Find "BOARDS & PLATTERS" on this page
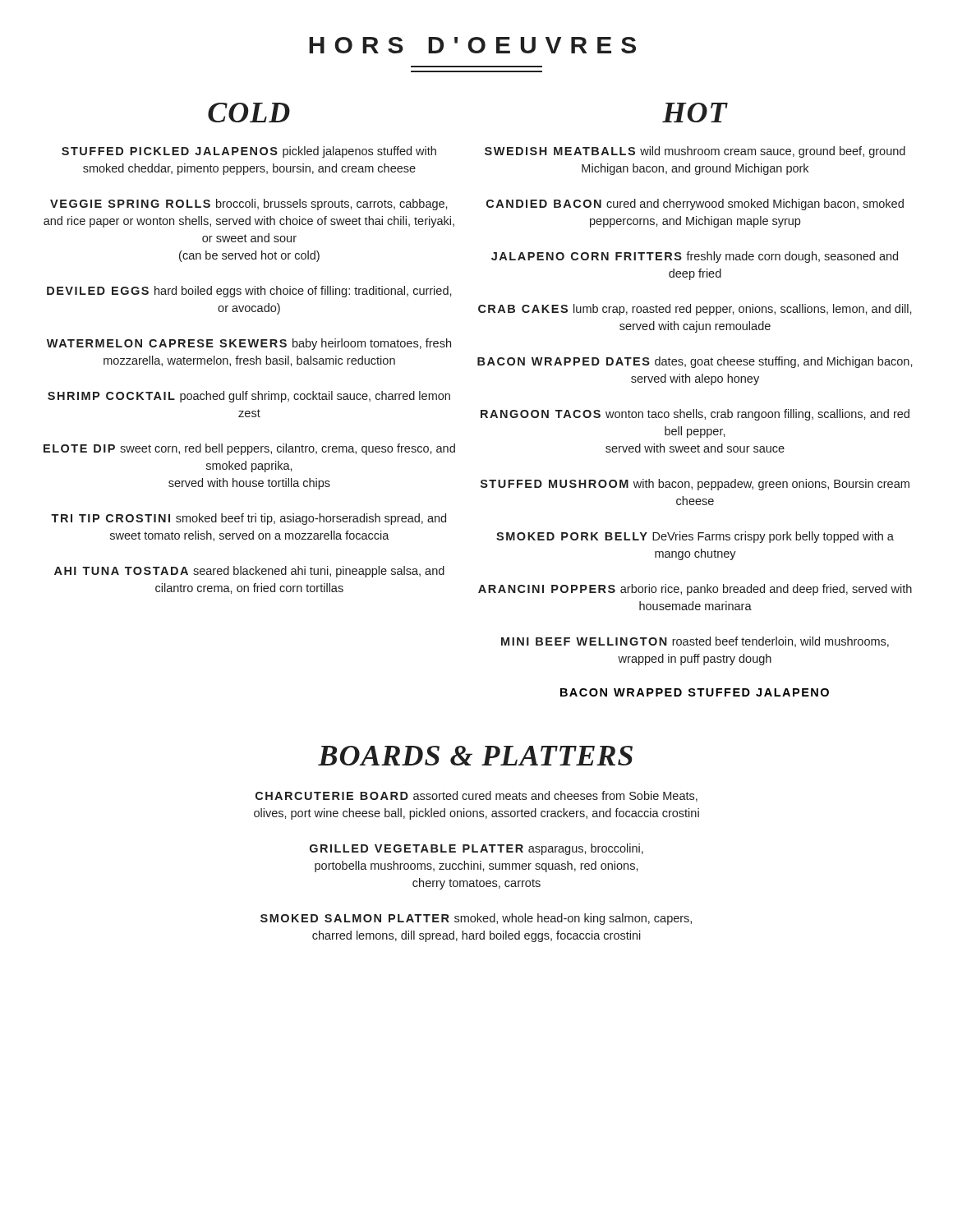 pos(476,756)
